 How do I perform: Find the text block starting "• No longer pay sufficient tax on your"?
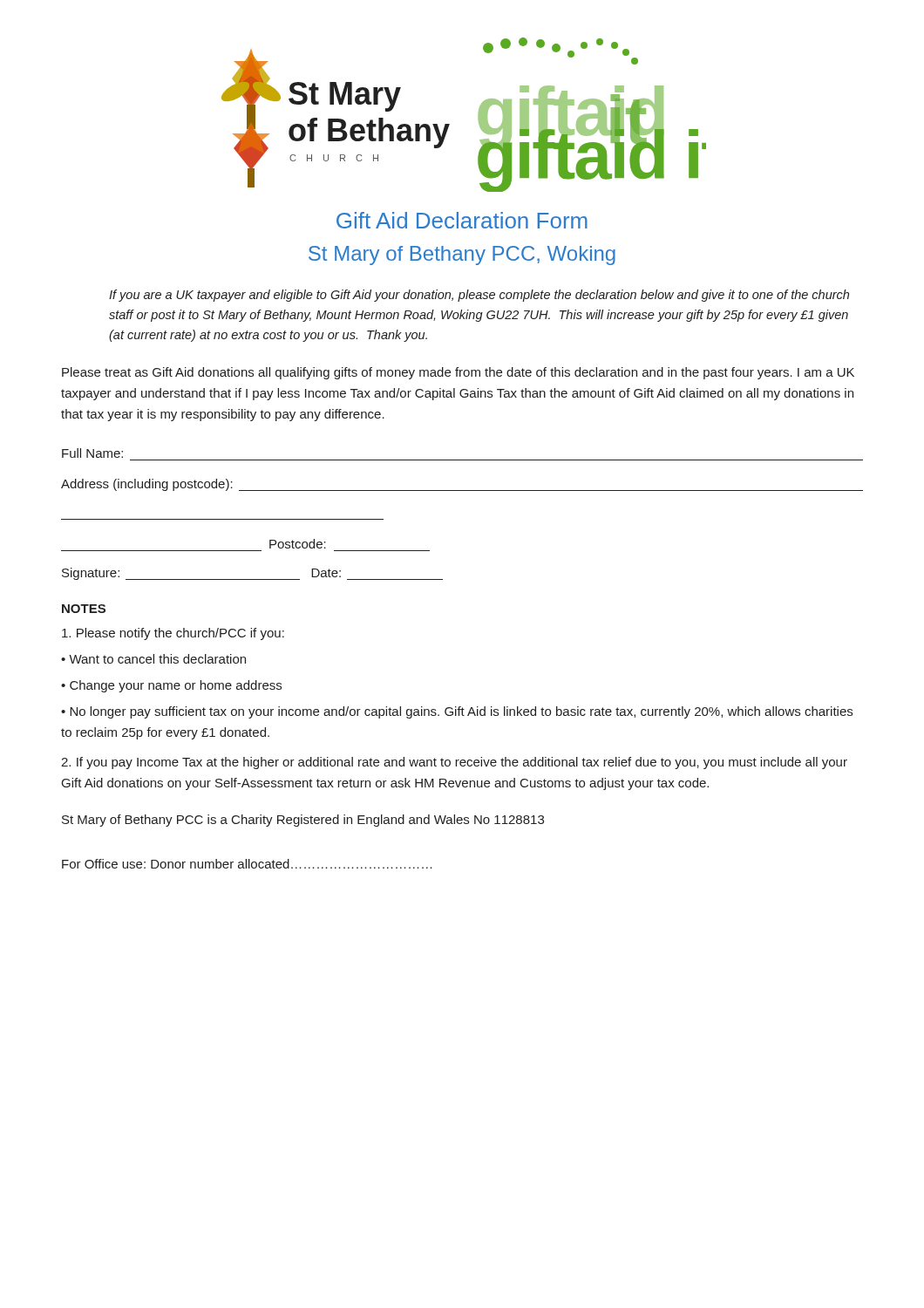click(x=457, y=721)
